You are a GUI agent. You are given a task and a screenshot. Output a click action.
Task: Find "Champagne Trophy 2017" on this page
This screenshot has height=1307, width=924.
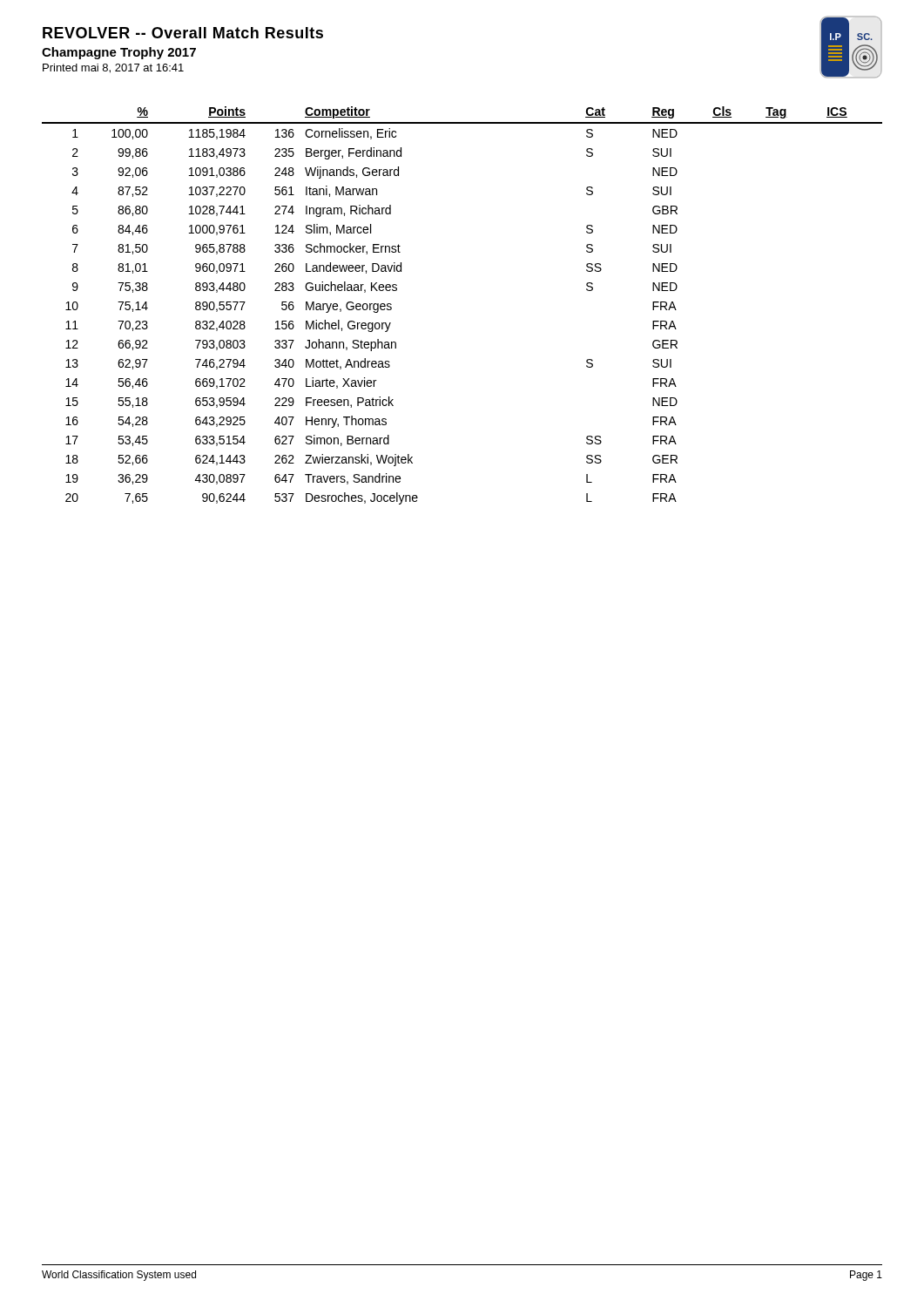[119, 52]
